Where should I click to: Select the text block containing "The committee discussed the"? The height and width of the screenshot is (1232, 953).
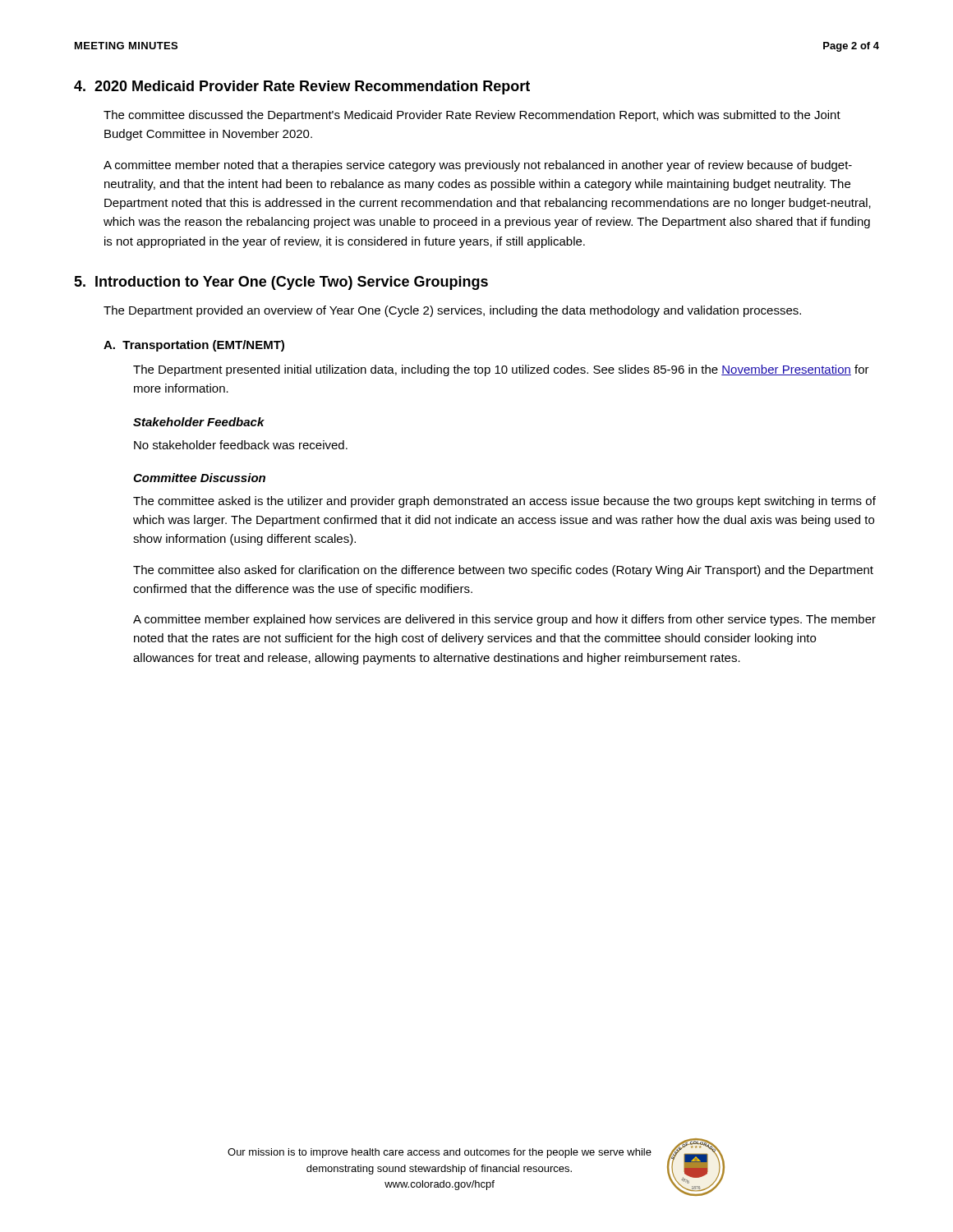click(x=472, y=124)
